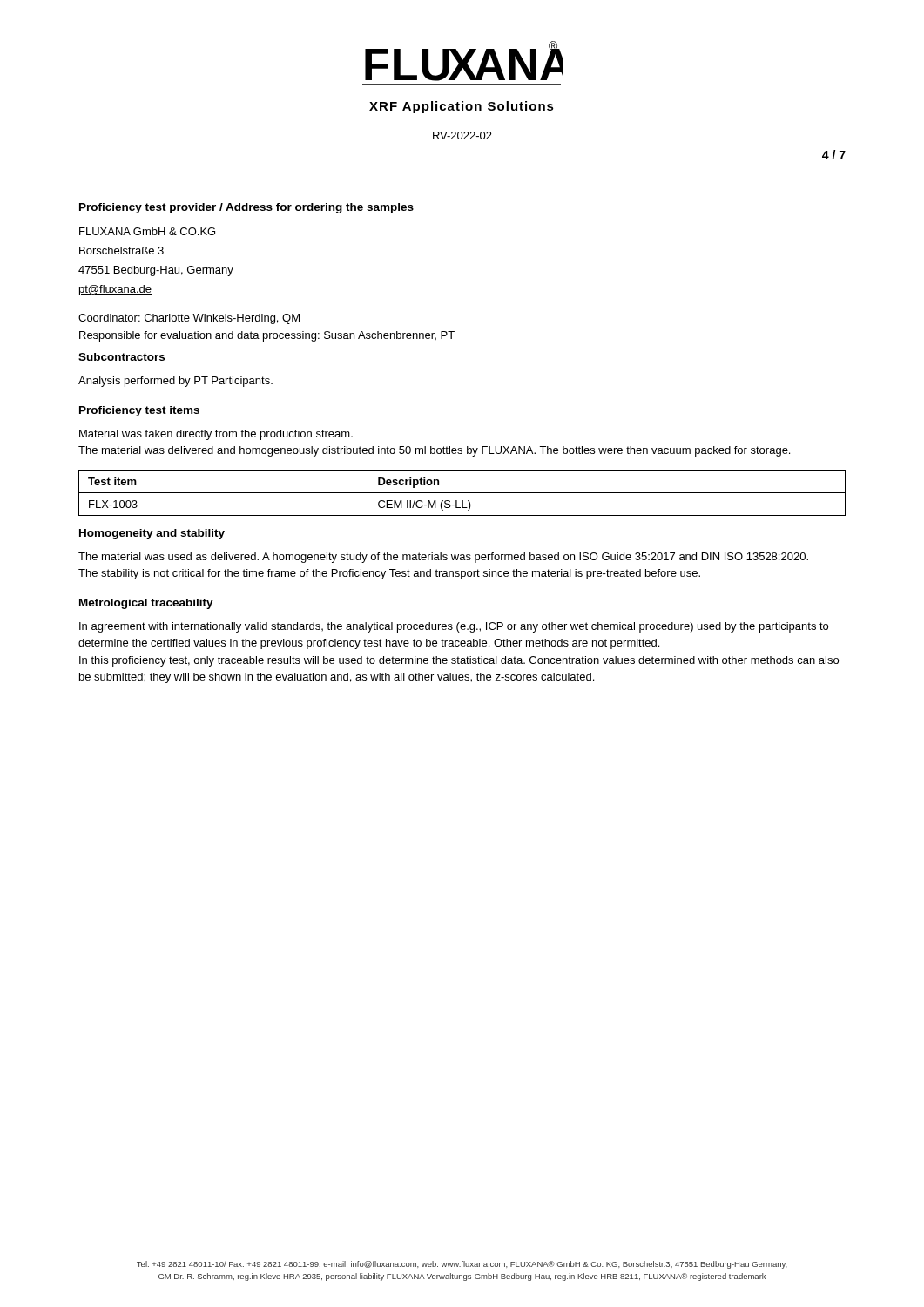Image resolution: width=924 pixels, height=1307 pixels.
Task: Click where it says "Homogeneity and stability"
Action: (152, 533)
